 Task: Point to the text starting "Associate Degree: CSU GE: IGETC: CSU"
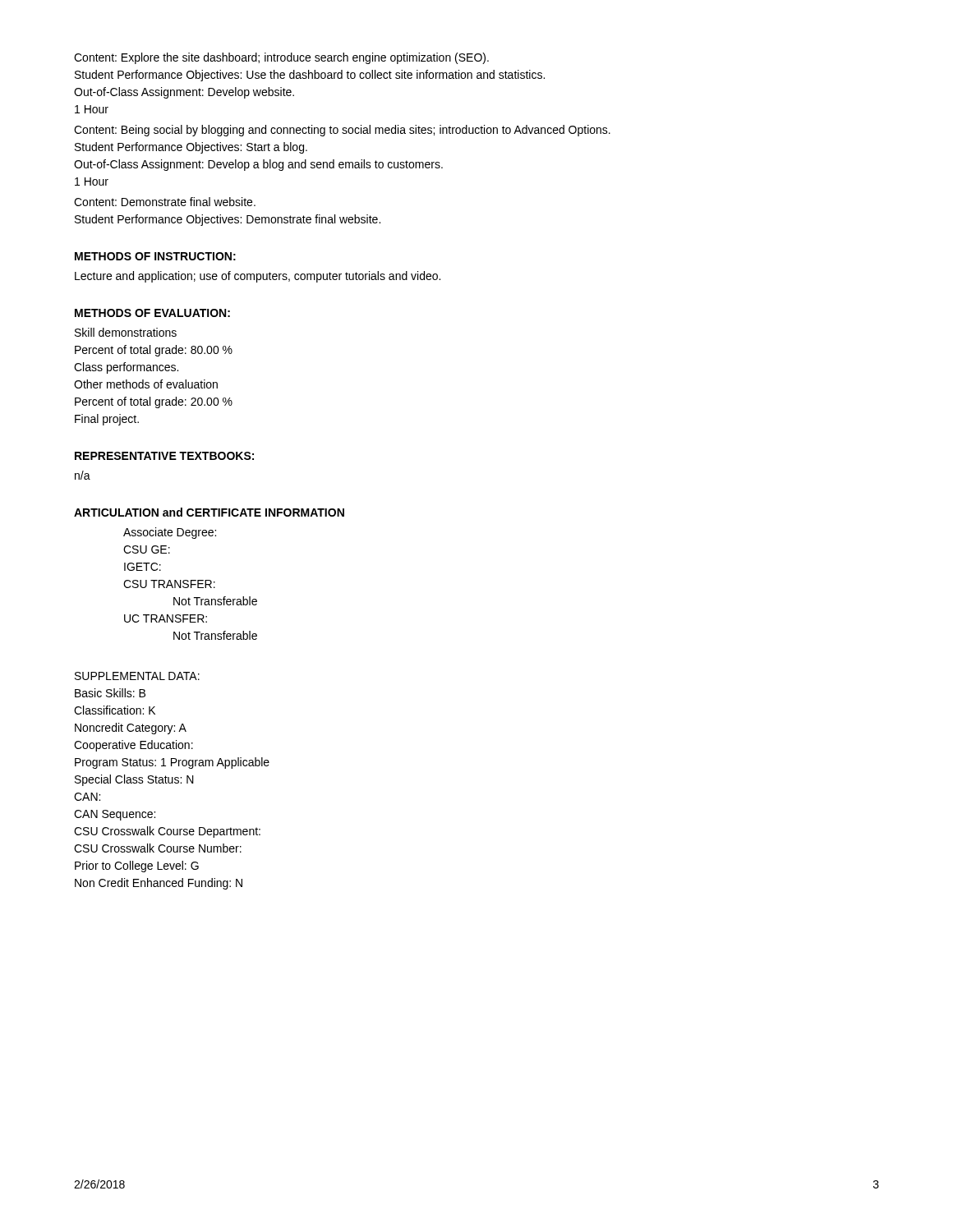pyautogui.click(x=170, y=533)
